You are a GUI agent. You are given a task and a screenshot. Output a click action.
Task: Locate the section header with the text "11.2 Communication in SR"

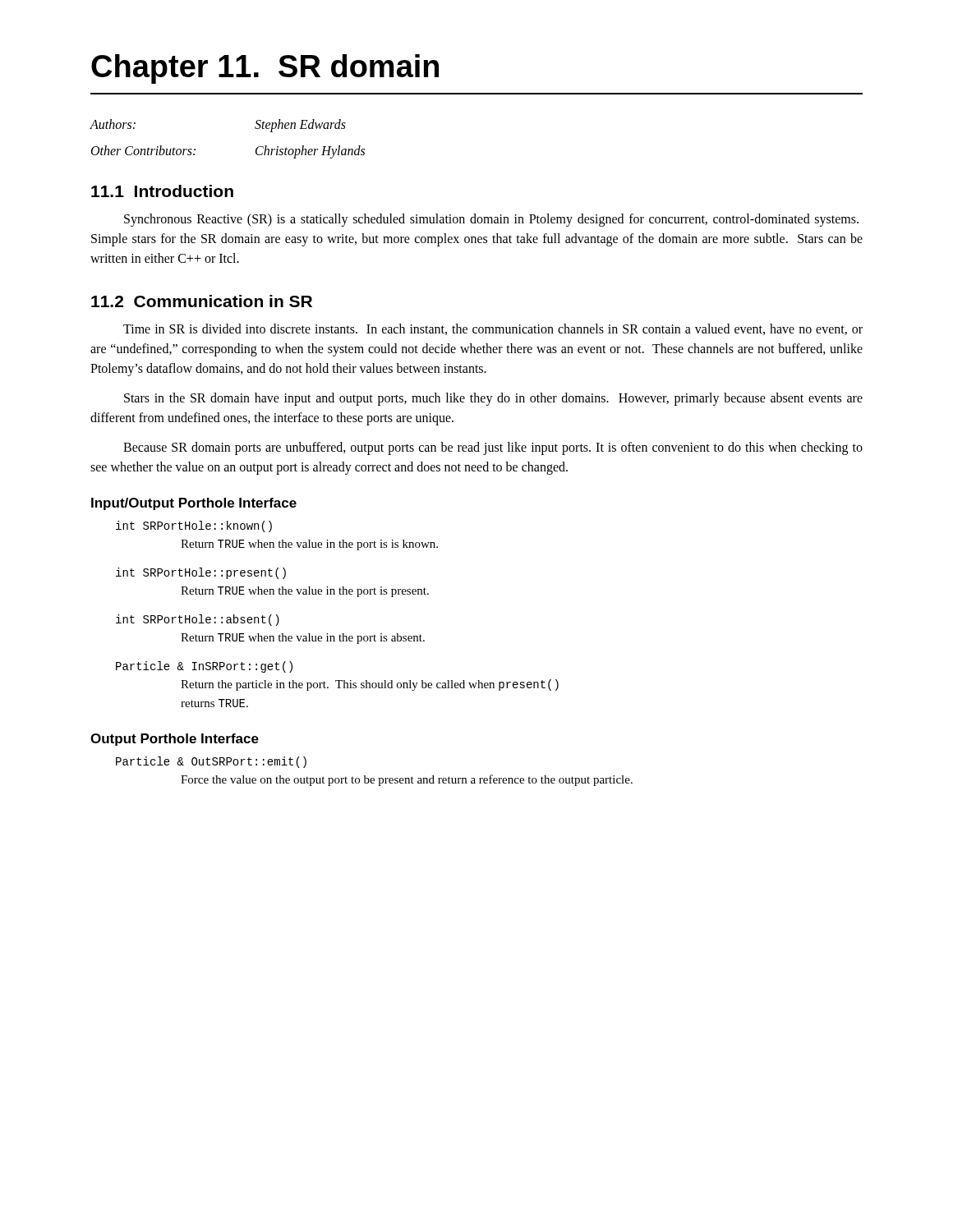[x=202, y=301]
